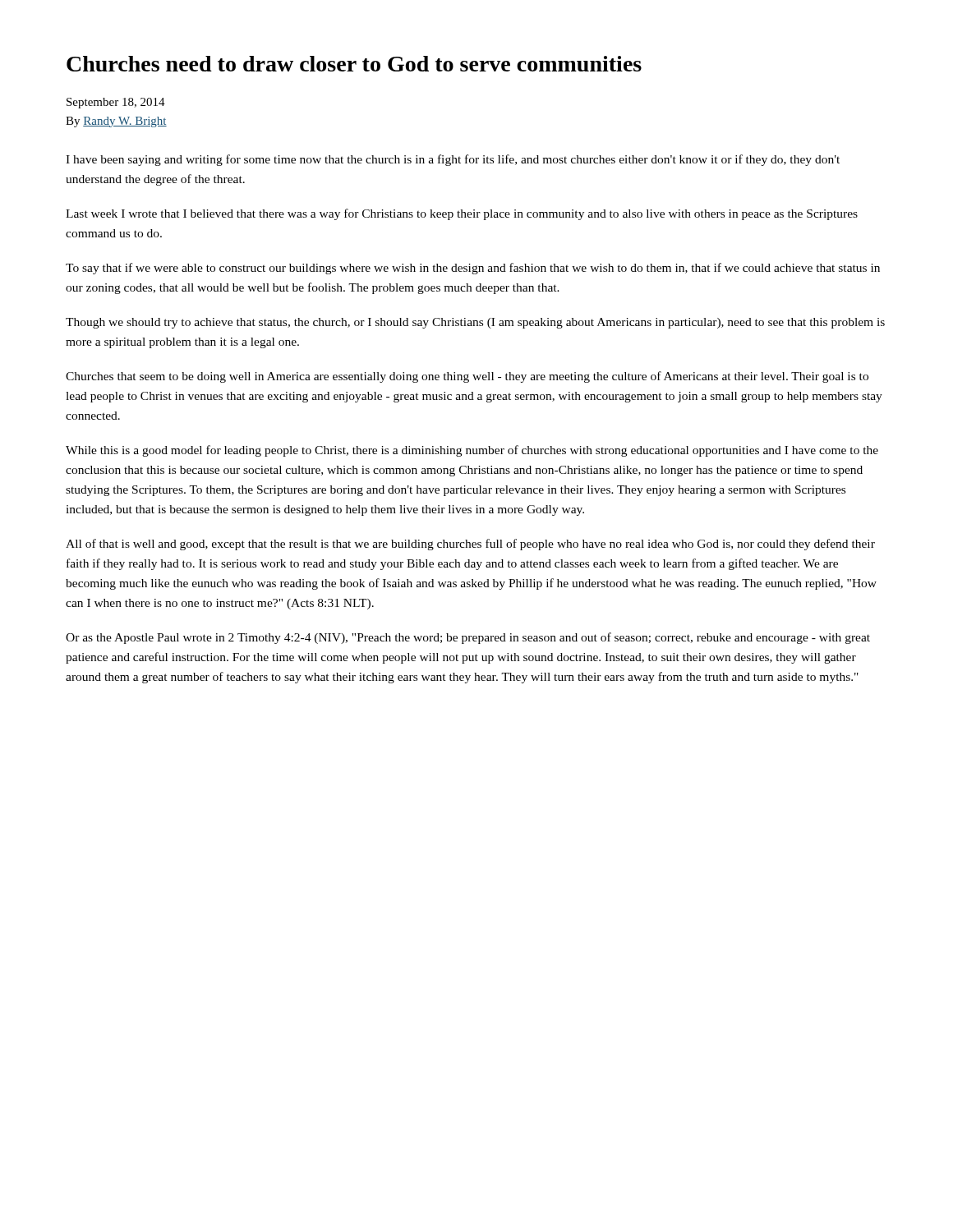Find the block on this page that starts "Churches that seem"

click(474, 396)
